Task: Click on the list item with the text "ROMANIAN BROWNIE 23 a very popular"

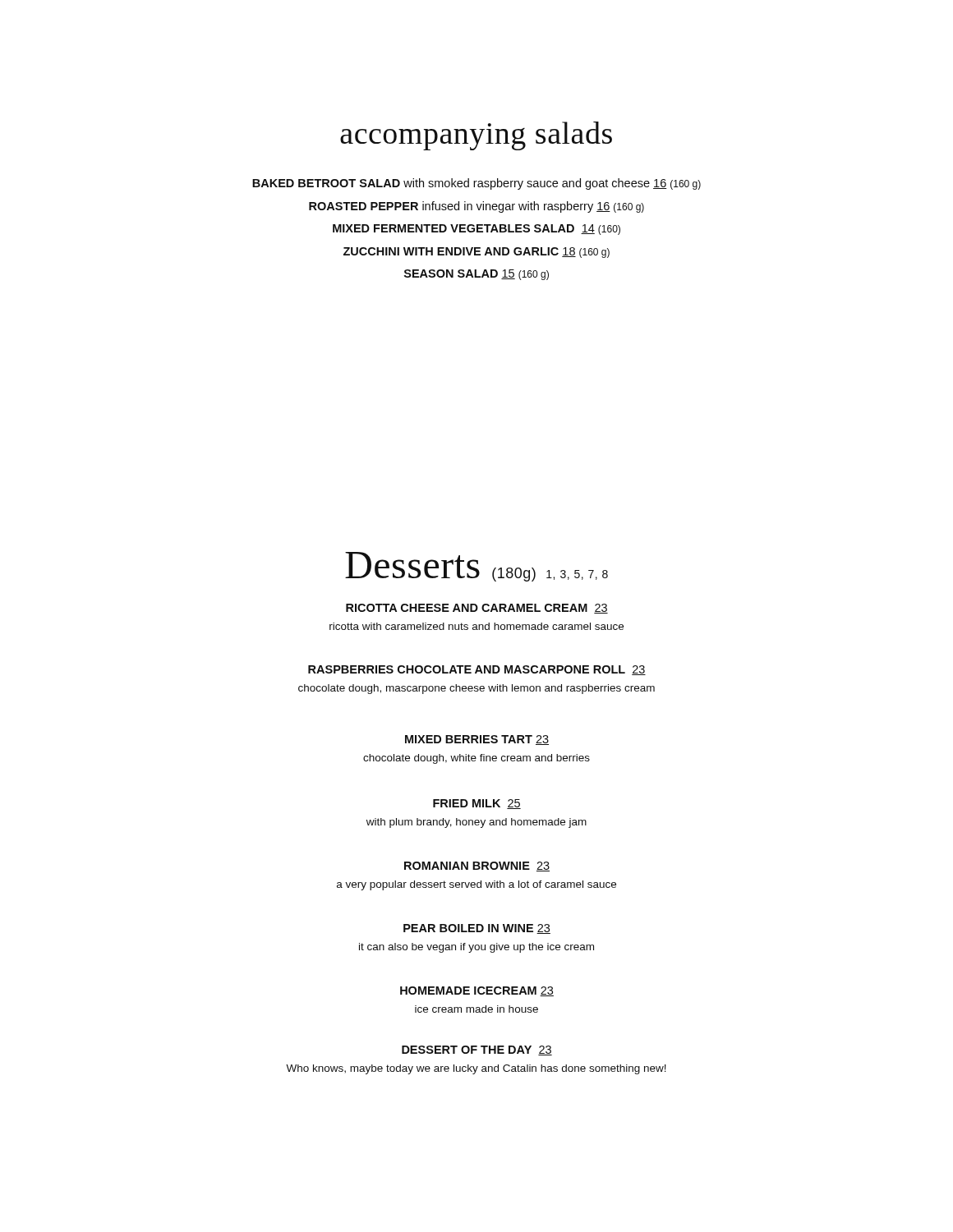Action: 476,875
